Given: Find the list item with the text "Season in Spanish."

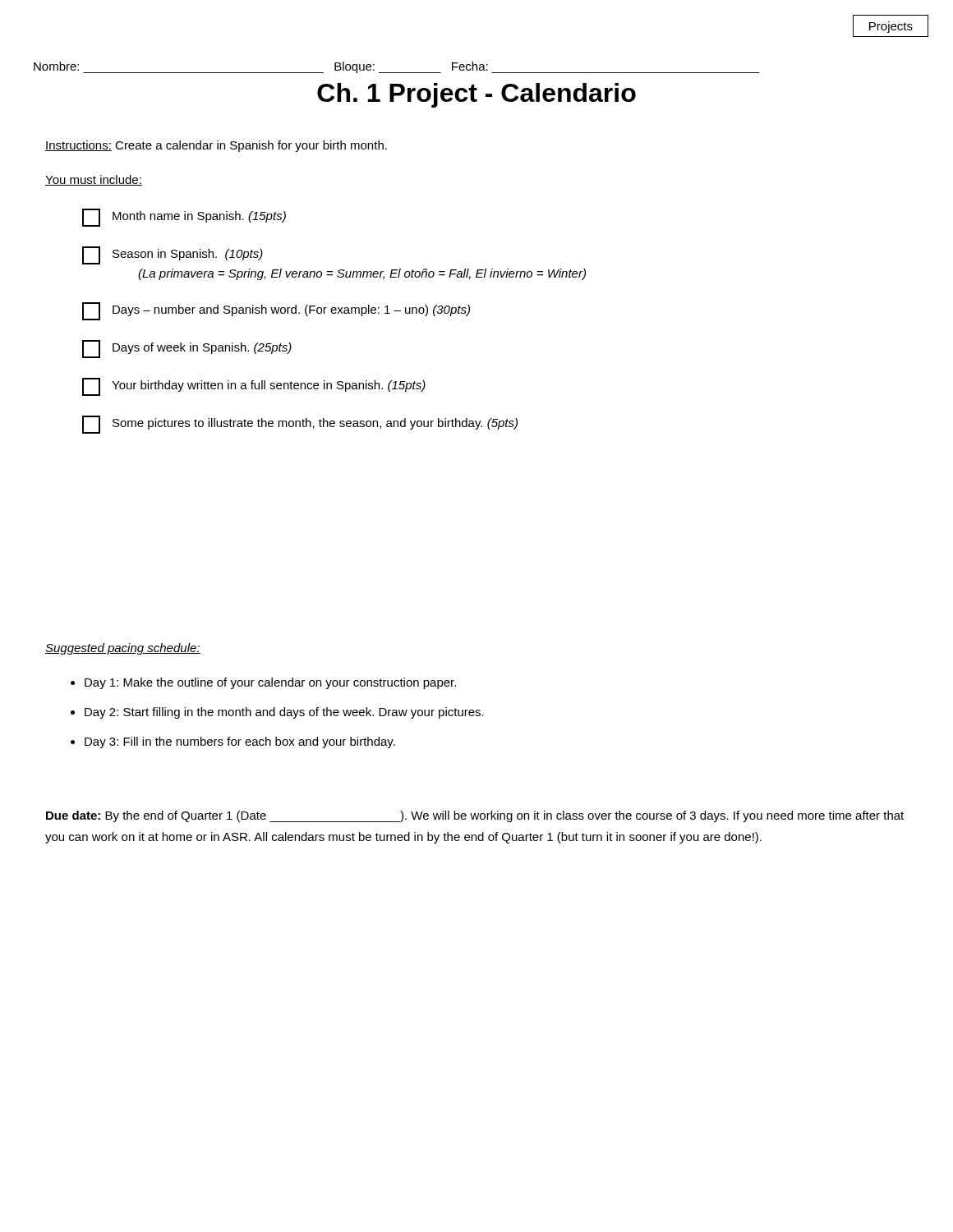Looking at the screenshot, I should click(x=334, y=263).
